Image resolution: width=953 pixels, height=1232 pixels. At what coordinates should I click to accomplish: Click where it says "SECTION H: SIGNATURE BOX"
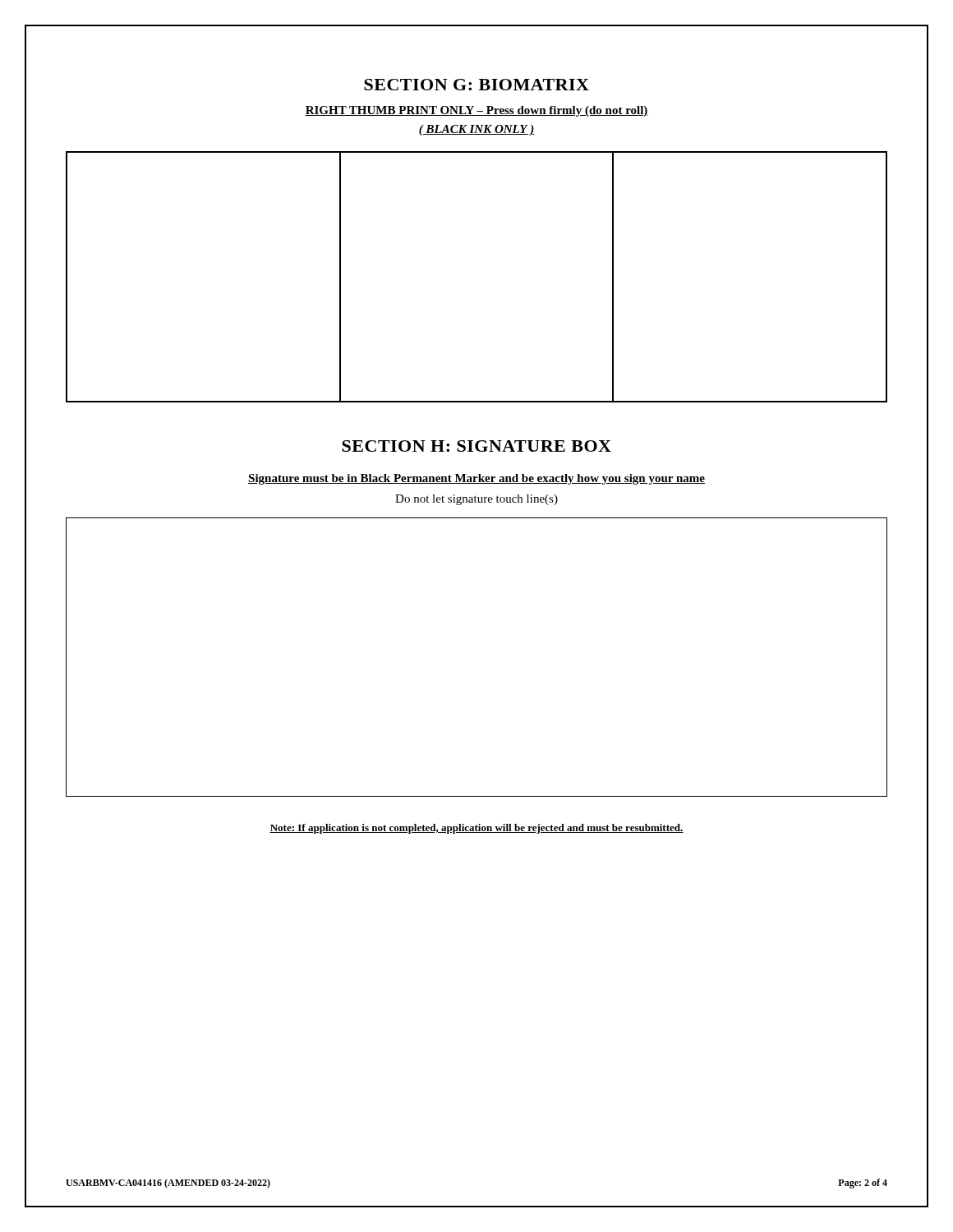(x=476, y=446)
